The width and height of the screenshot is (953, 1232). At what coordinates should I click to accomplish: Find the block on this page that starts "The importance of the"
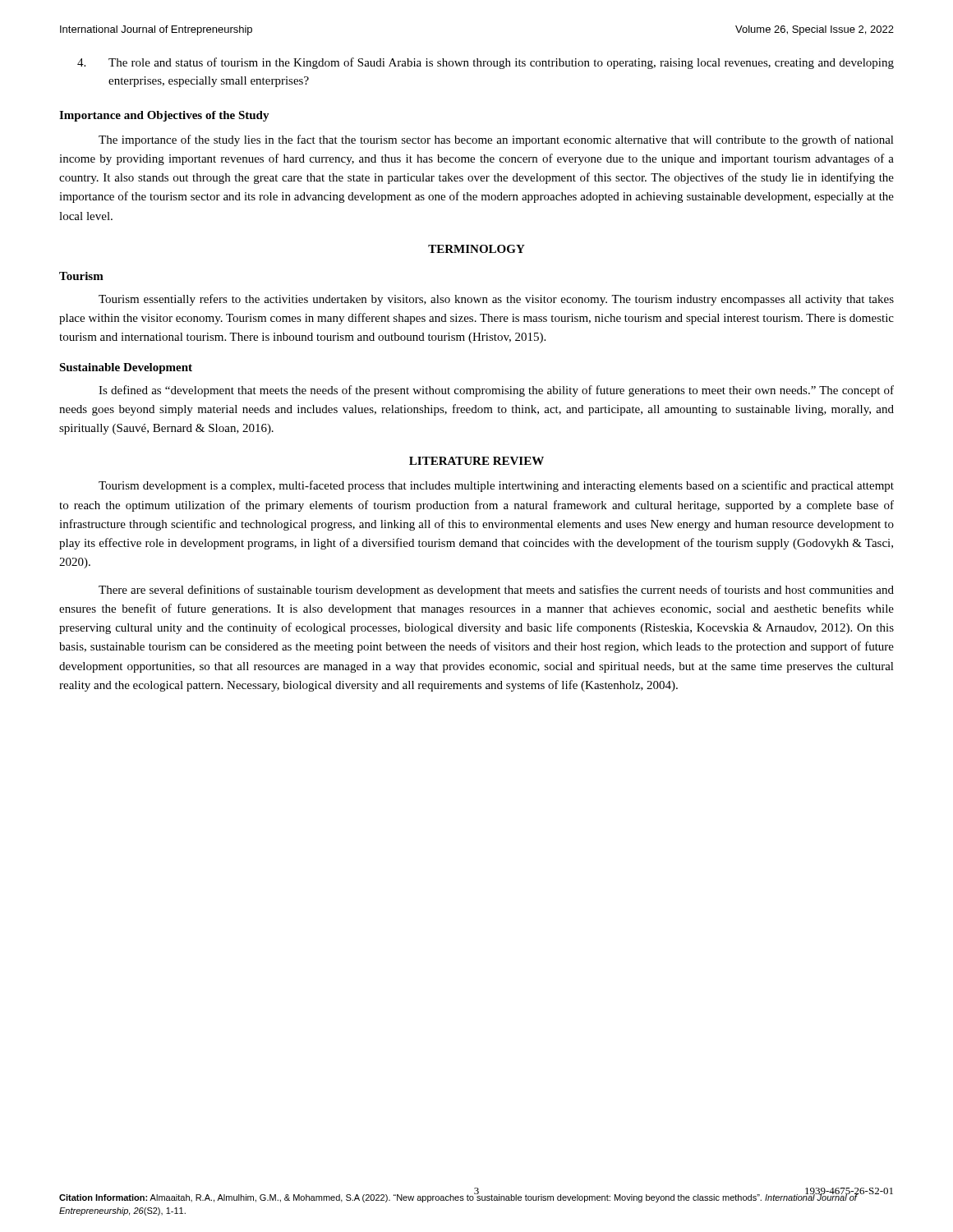click(476, 177)
